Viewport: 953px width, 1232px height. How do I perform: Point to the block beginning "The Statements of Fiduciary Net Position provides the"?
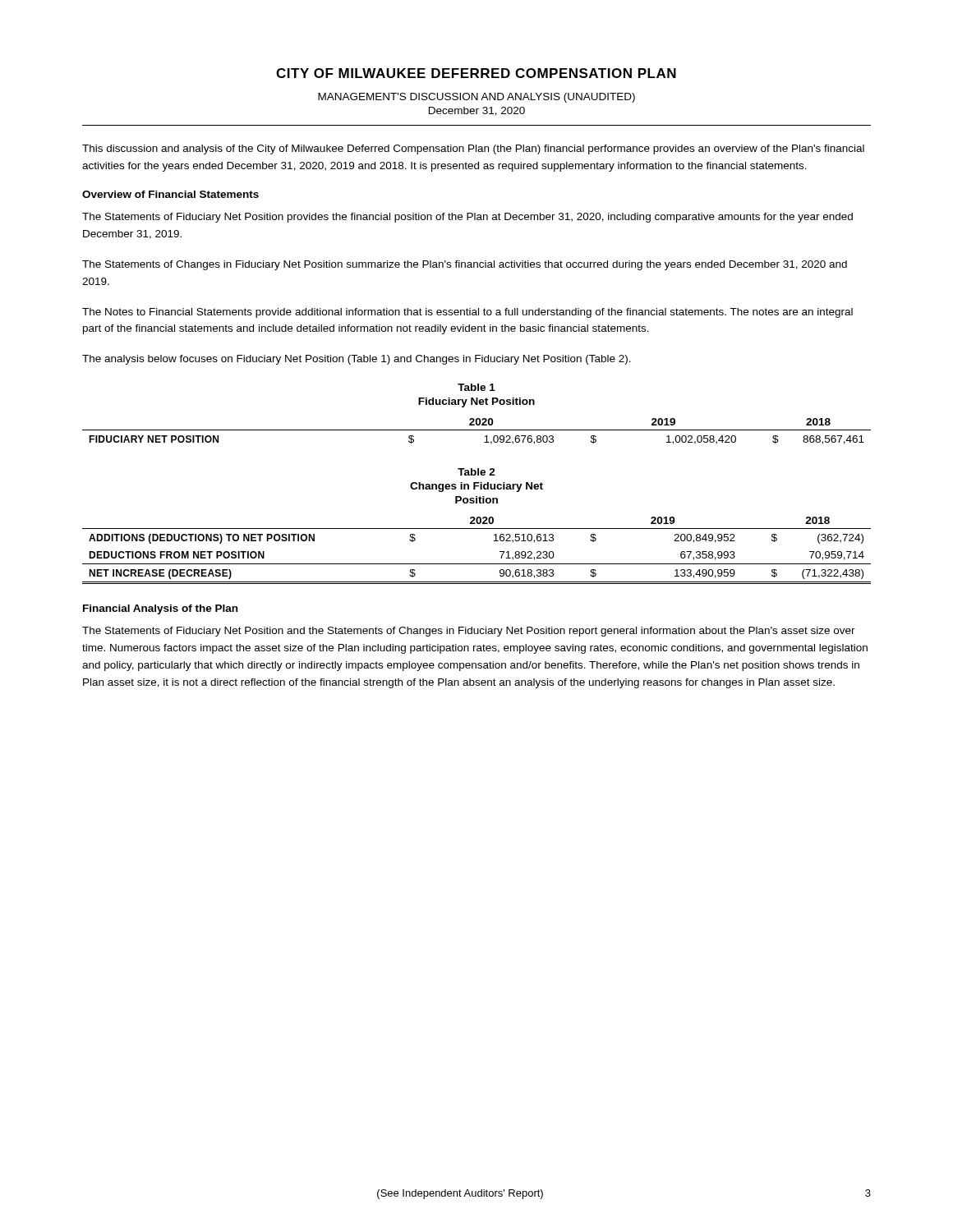coord(468,225)
